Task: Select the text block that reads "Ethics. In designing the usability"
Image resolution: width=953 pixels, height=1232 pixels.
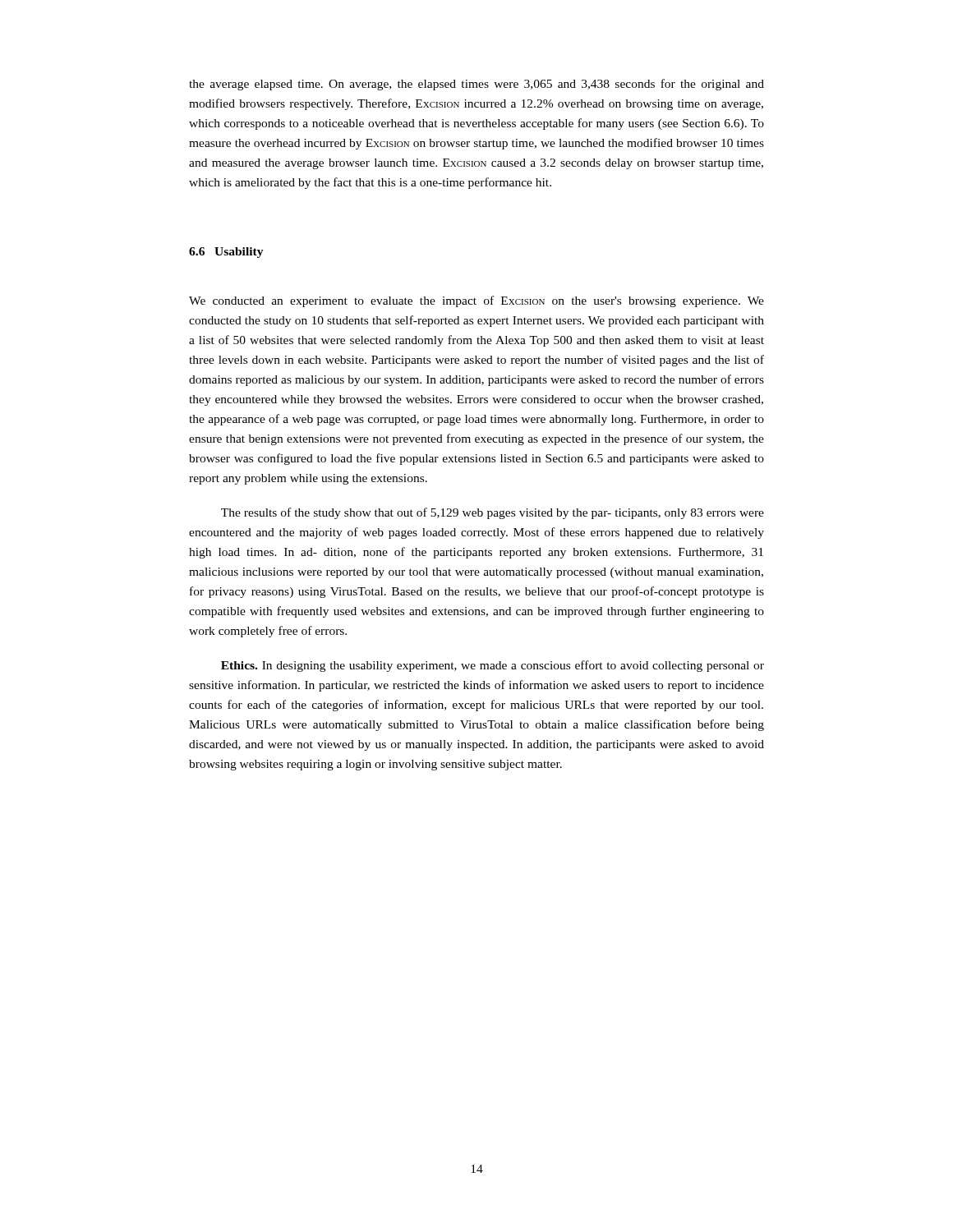Action: pyautogui.click(x=476, y=714)
